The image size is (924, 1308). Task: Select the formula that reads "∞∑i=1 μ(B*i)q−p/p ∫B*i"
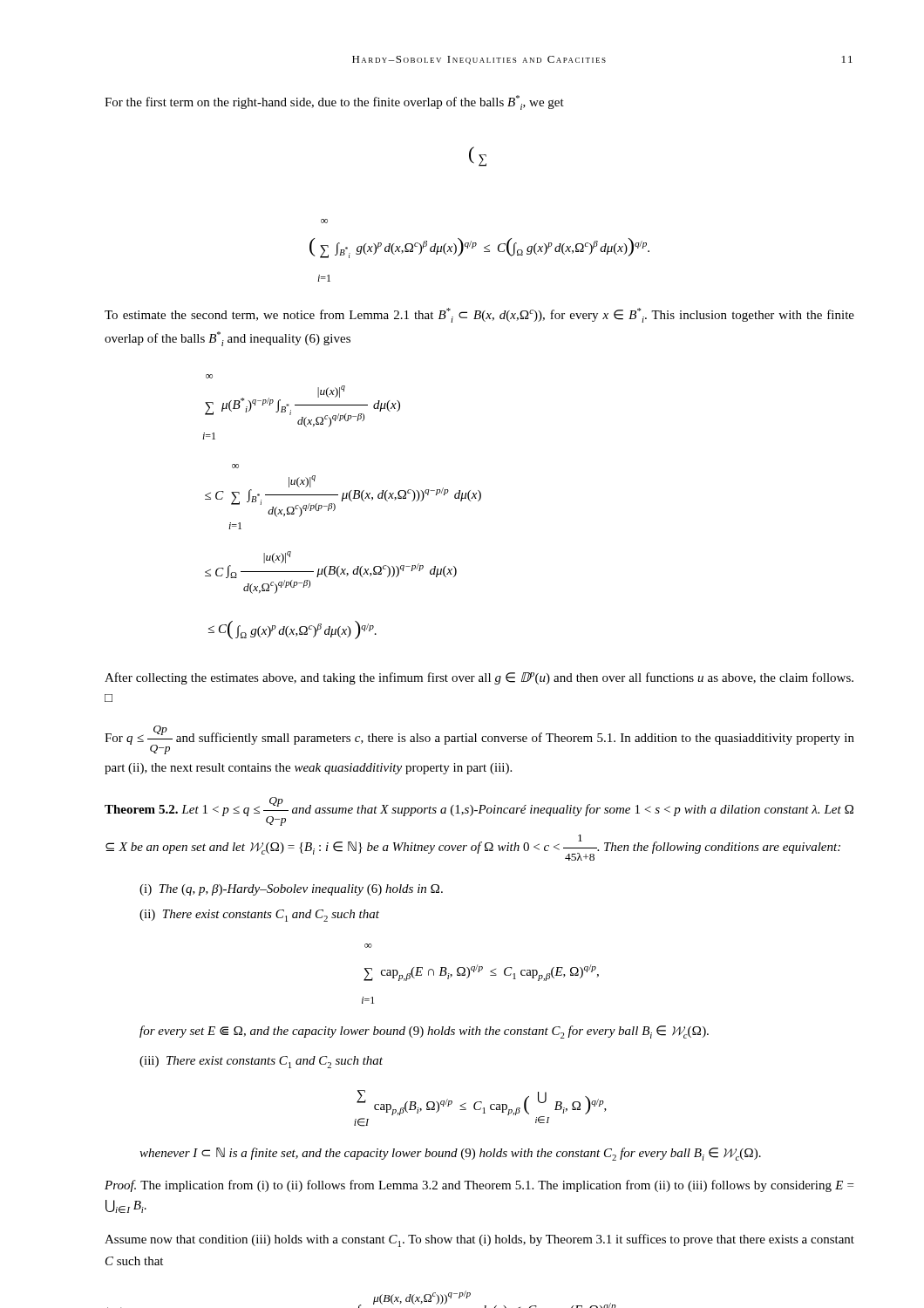(x=209, y=376)
